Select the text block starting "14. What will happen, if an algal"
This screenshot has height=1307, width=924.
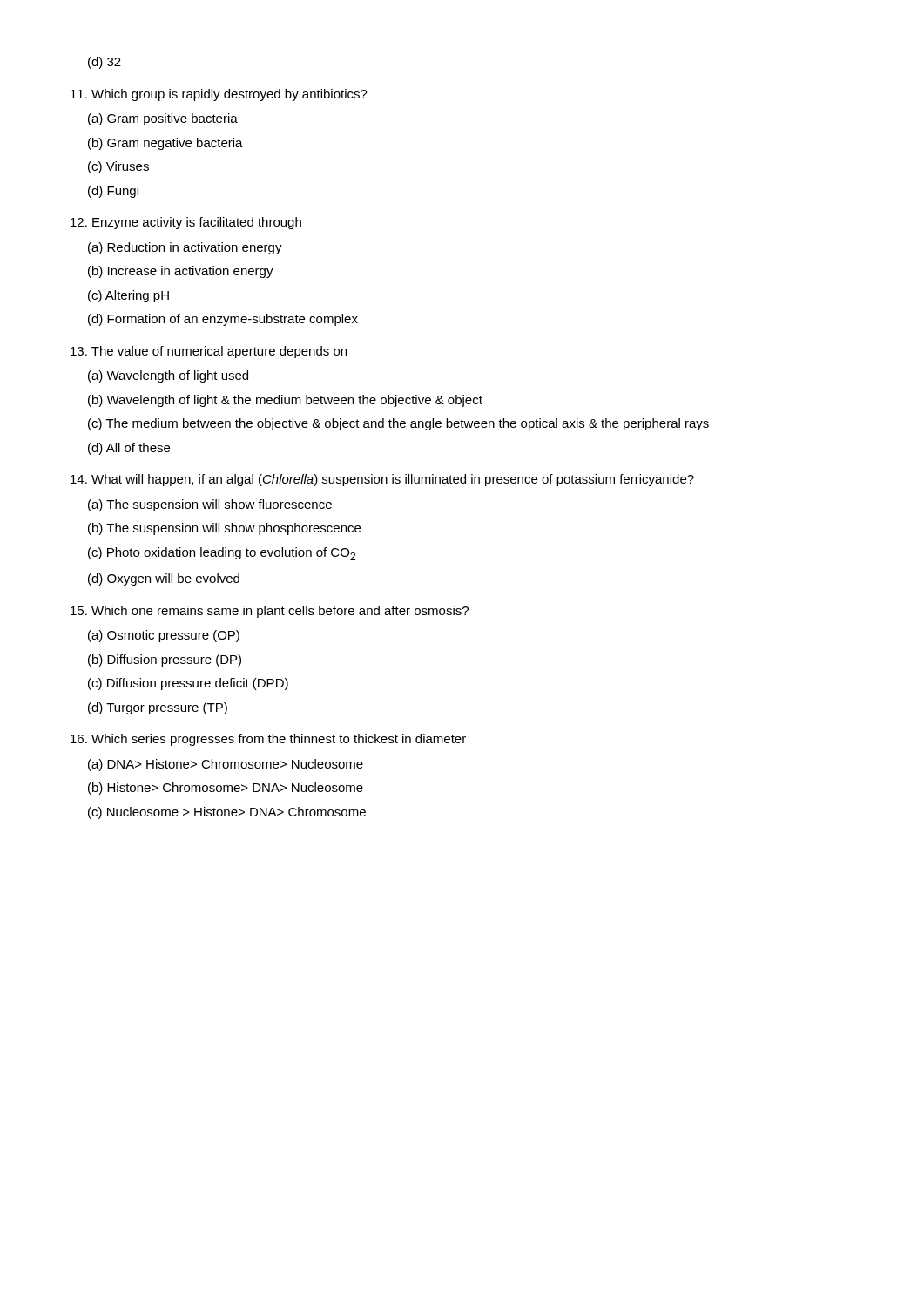coord(382,479)
